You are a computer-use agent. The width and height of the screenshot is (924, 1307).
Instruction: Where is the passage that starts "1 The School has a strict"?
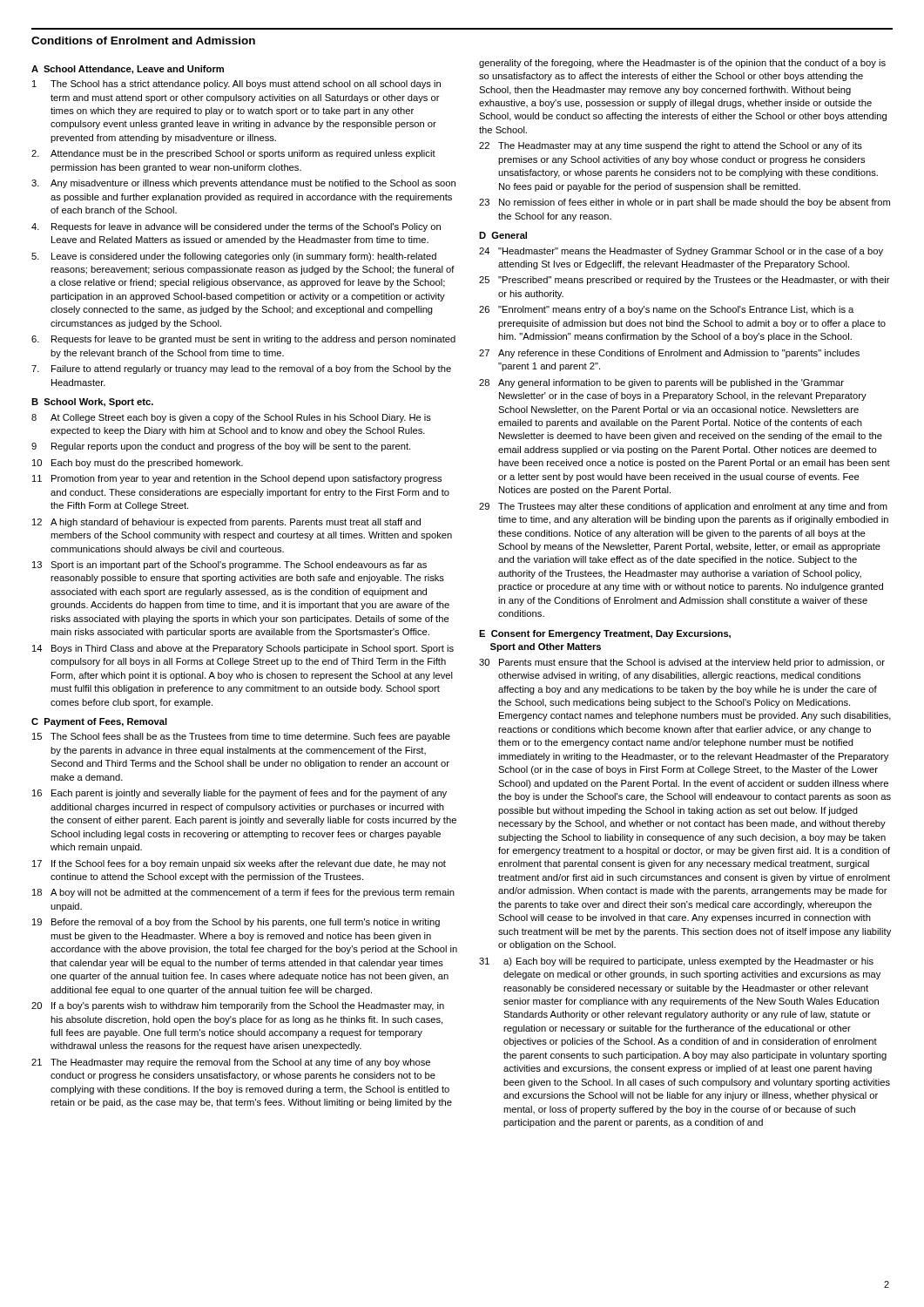point(245,111)
